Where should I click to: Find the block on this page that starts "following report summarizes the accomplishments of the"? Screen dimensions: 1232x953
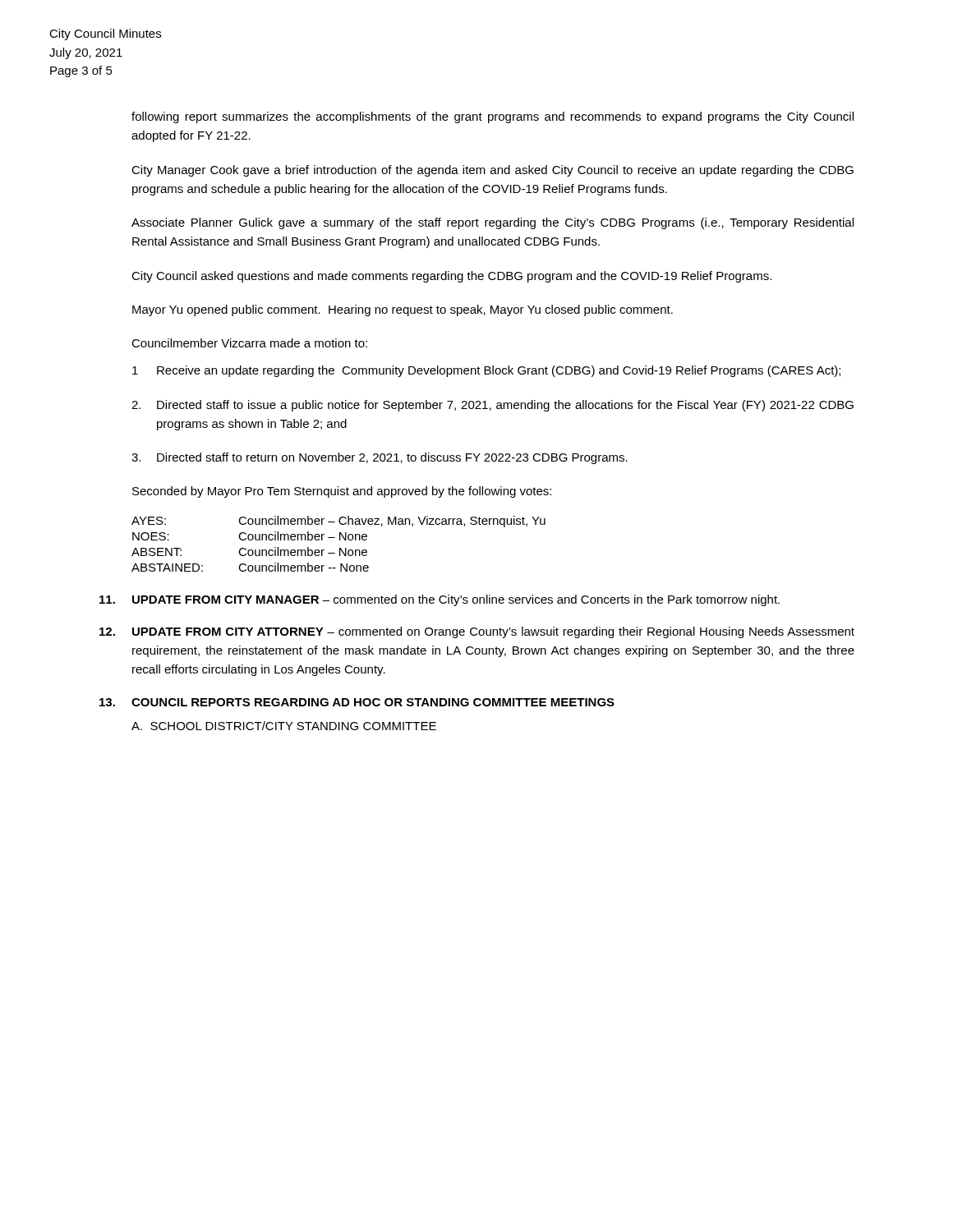coord(493,126)
